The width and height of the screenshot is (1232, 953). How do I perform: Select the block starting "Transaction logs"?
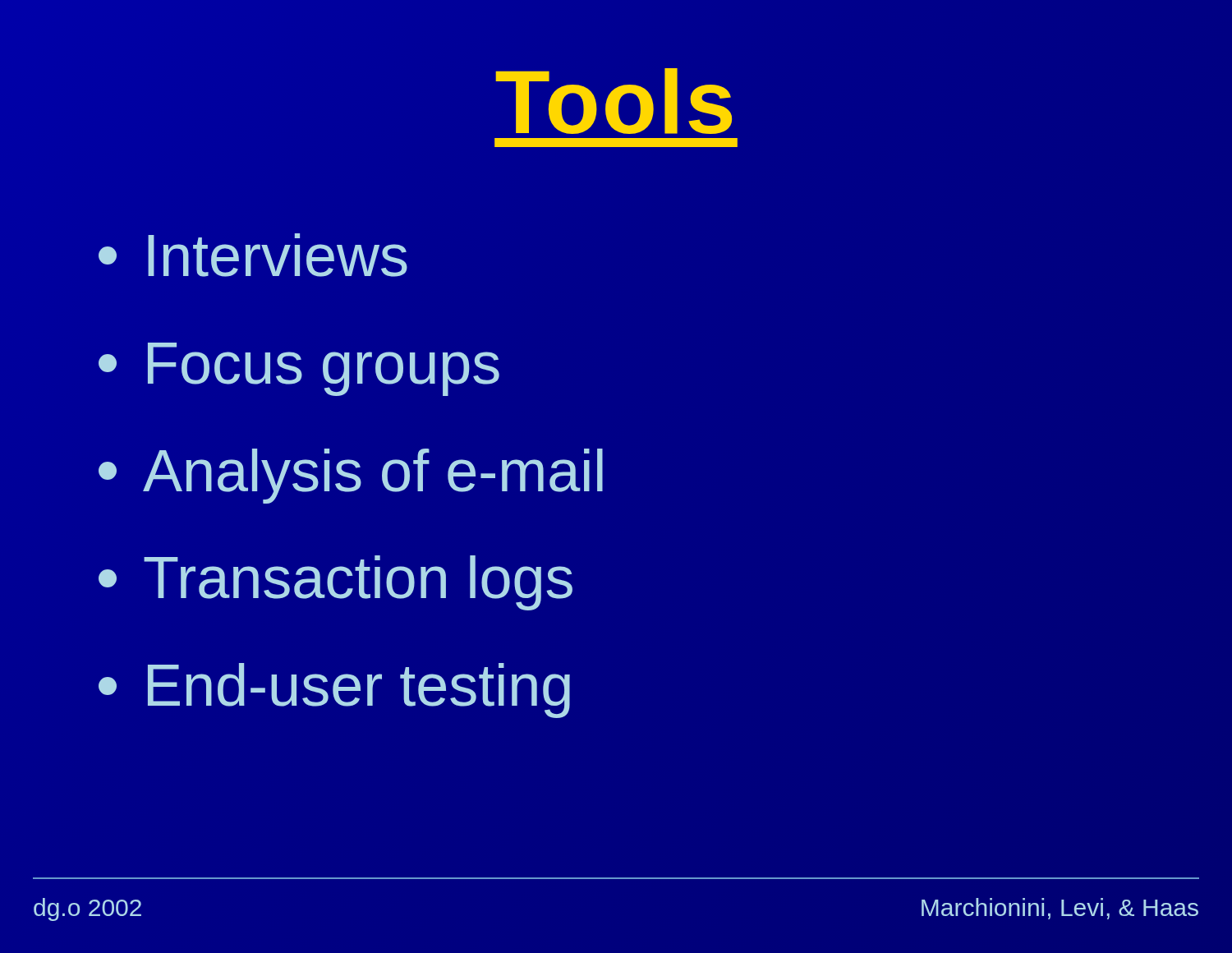[337, 578]
